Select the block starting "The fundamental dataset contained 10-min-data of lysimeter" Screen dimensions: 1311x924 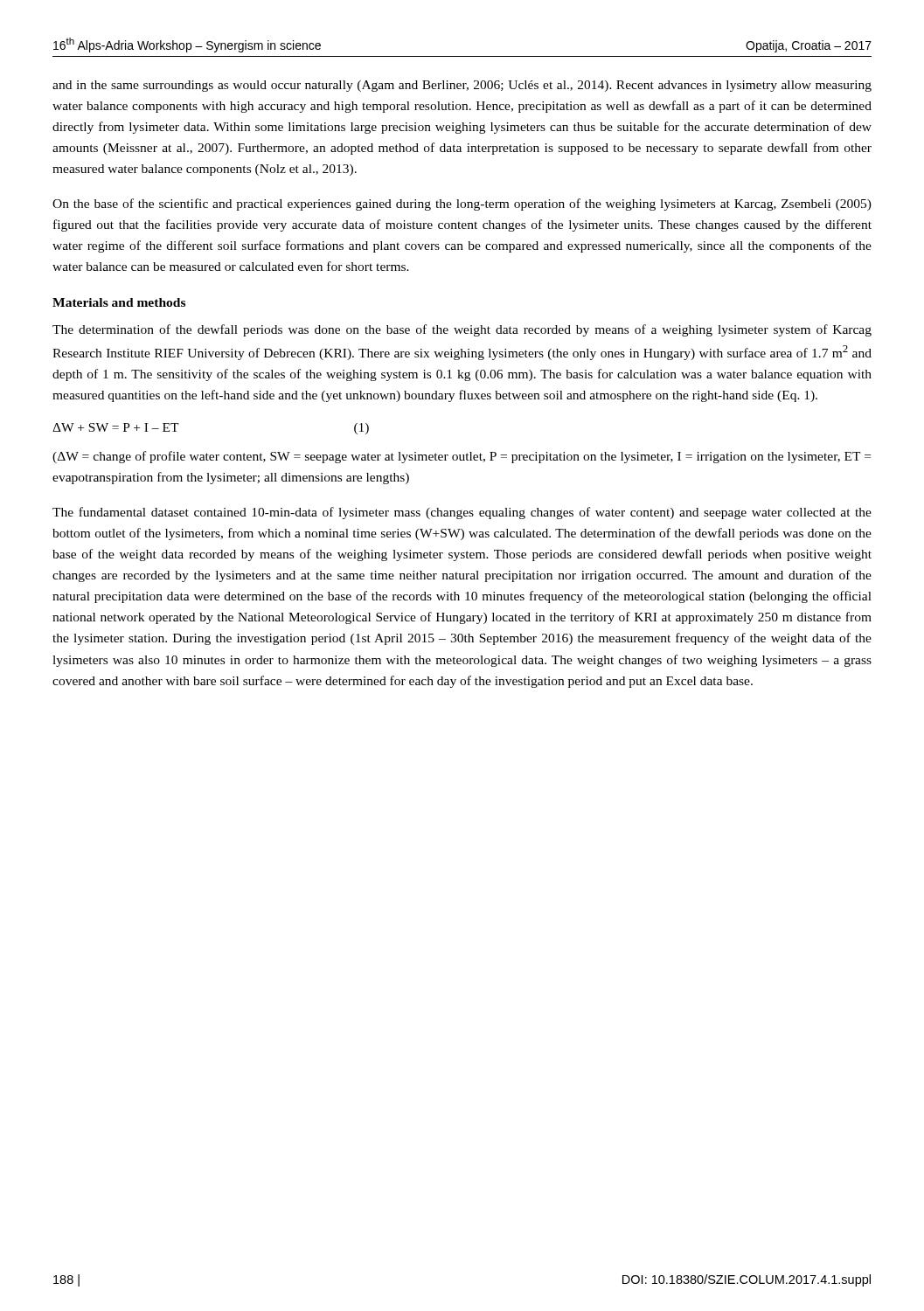[462, 596]
